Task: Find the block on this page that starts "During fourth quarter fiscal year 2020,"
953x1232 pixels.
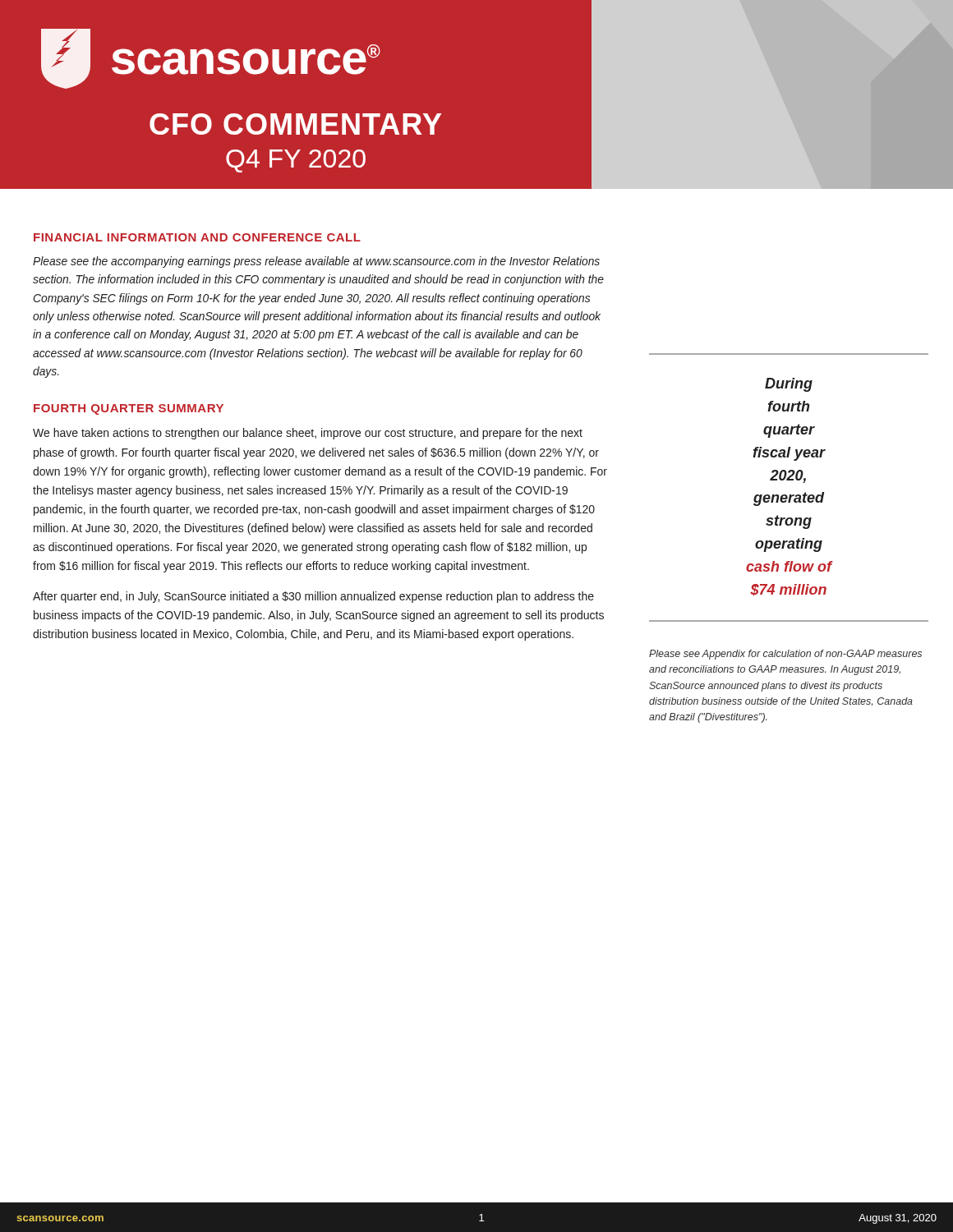Action: (789, 487)
